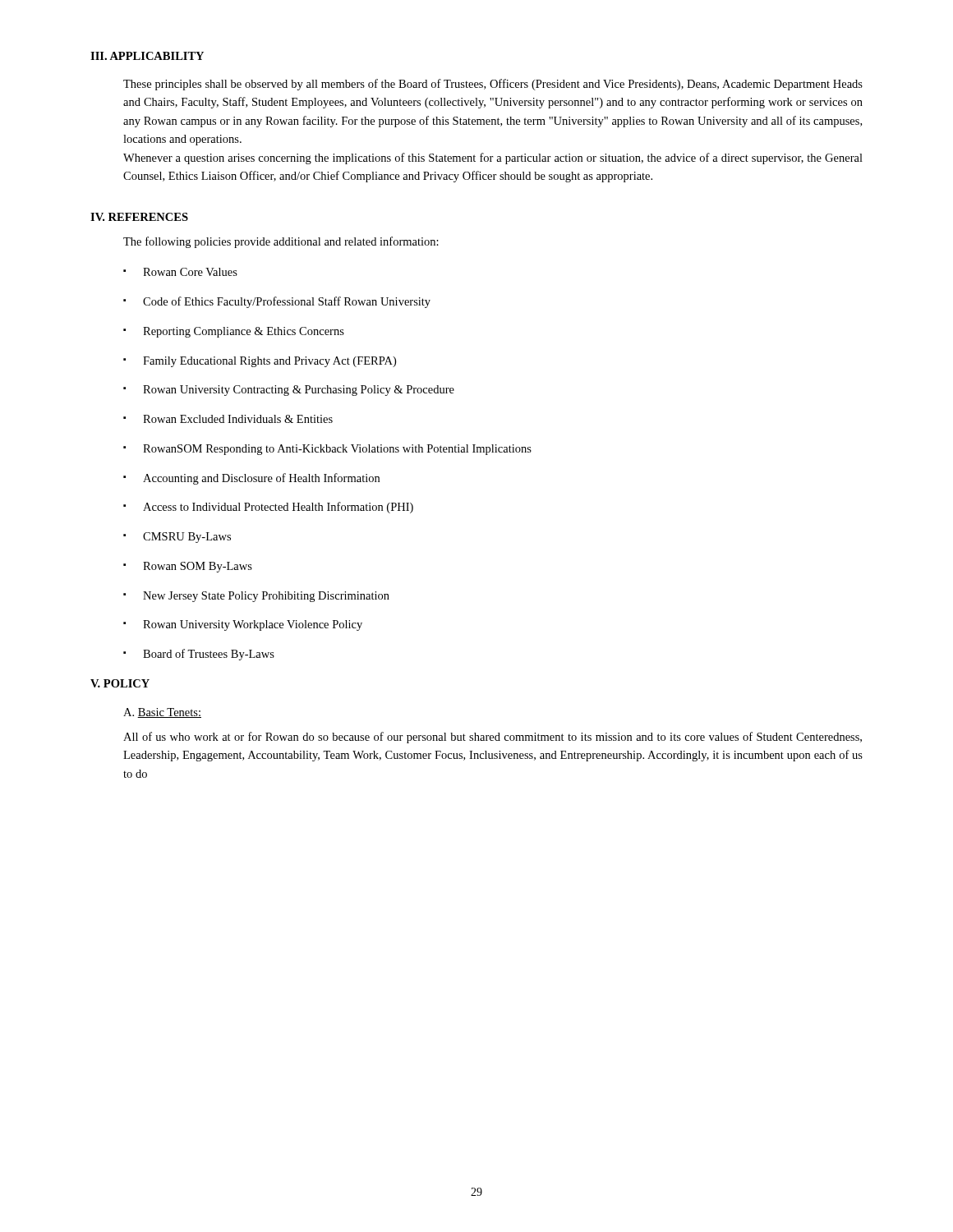
Task: Locate the element starting "▪ Rowan Core Values"
Action: click(x=180, y=273)
